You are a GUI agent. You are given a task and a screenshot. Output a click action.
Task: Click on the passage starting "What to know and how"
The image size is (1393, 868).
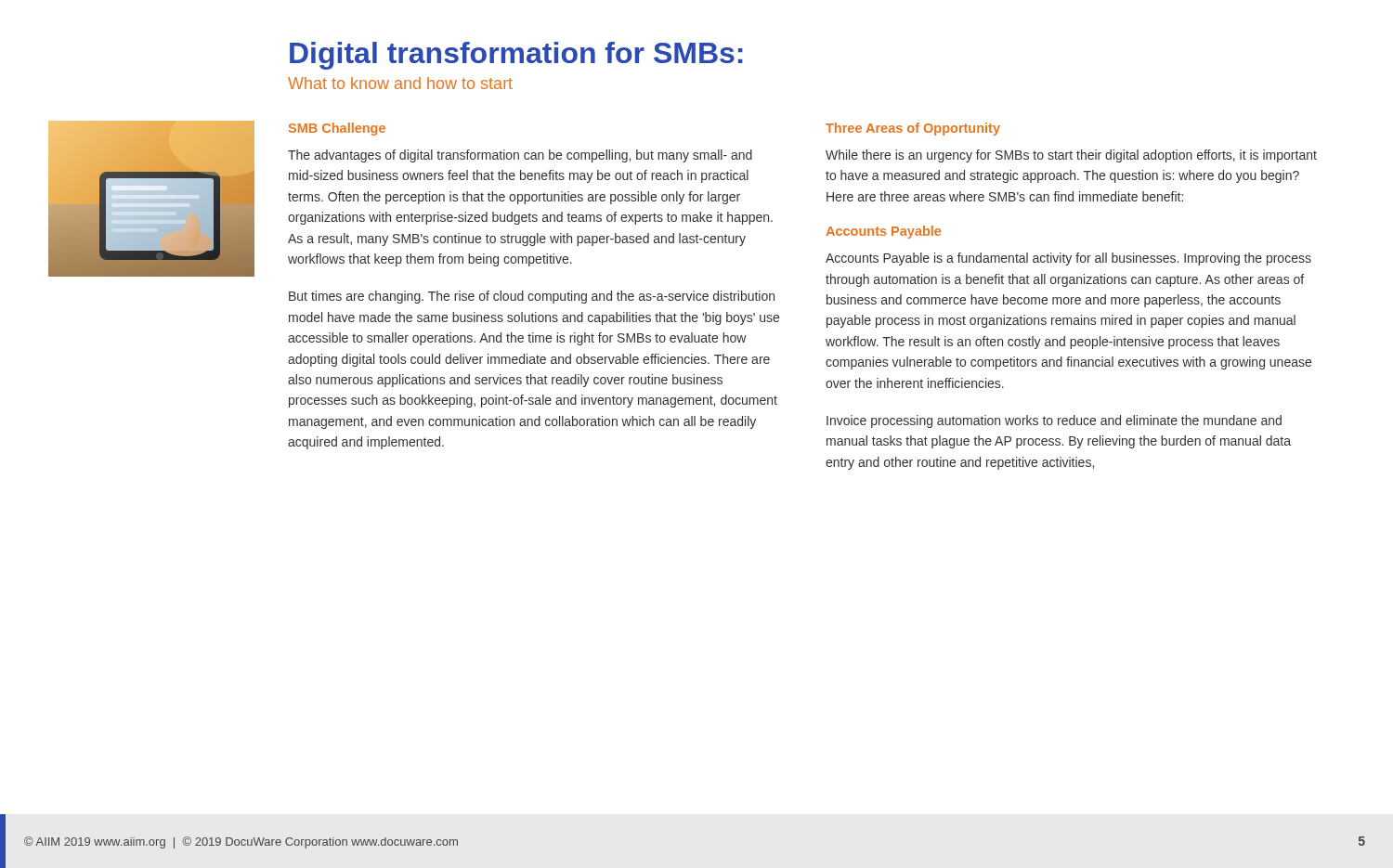400,83
